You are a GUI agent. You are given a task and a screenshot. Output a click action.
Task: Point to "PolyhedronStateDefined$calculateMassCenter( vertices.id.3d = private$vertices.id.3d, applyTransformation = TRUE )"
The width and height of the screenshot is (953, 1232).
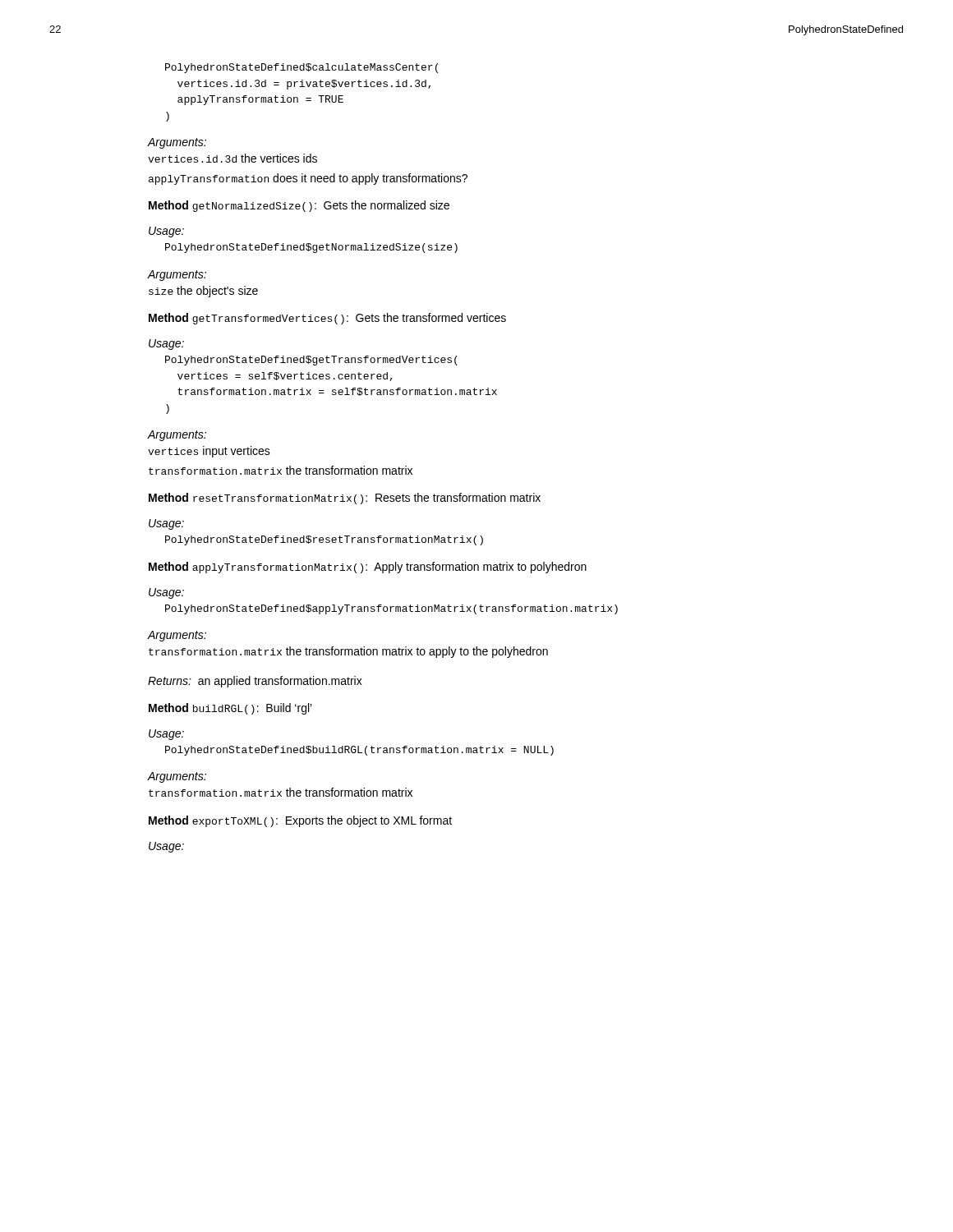click(302, 68)
